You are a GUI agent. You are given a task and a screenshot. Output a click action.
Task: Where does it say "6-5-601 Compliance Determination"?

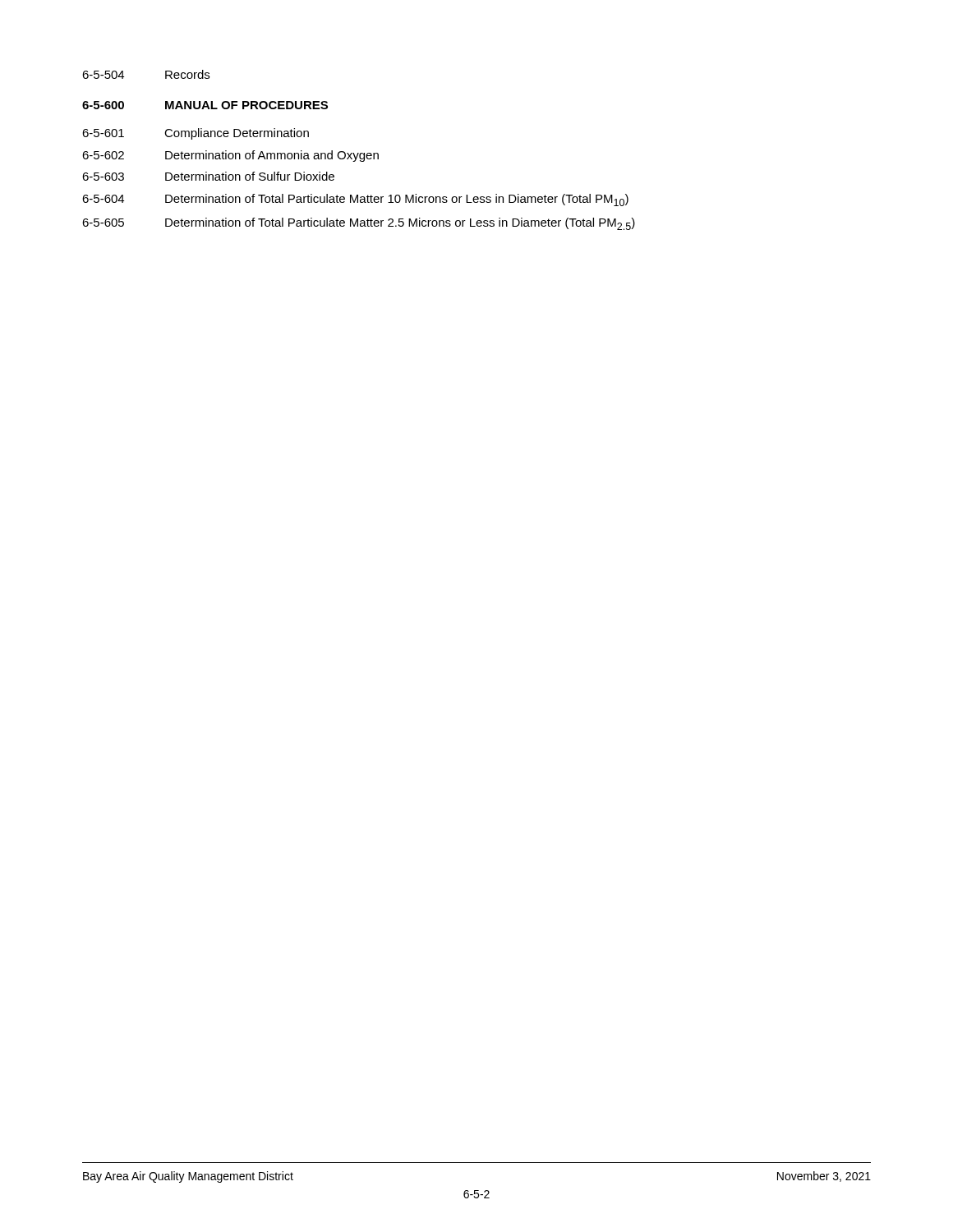tap(196, 133)
